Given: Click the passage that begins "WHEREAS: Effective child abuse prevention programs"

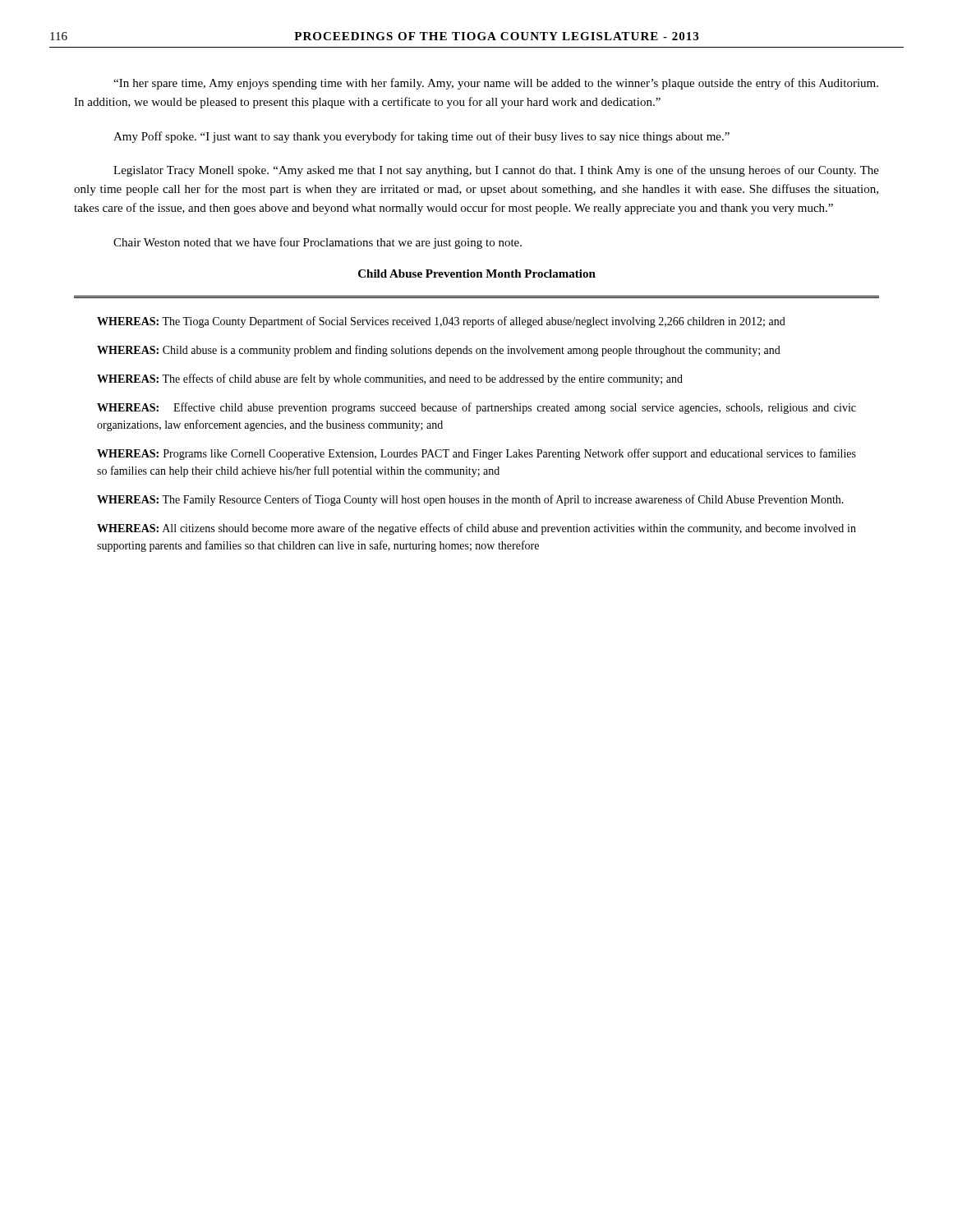Looking at the screenshot, I should [x=476, y=416].
